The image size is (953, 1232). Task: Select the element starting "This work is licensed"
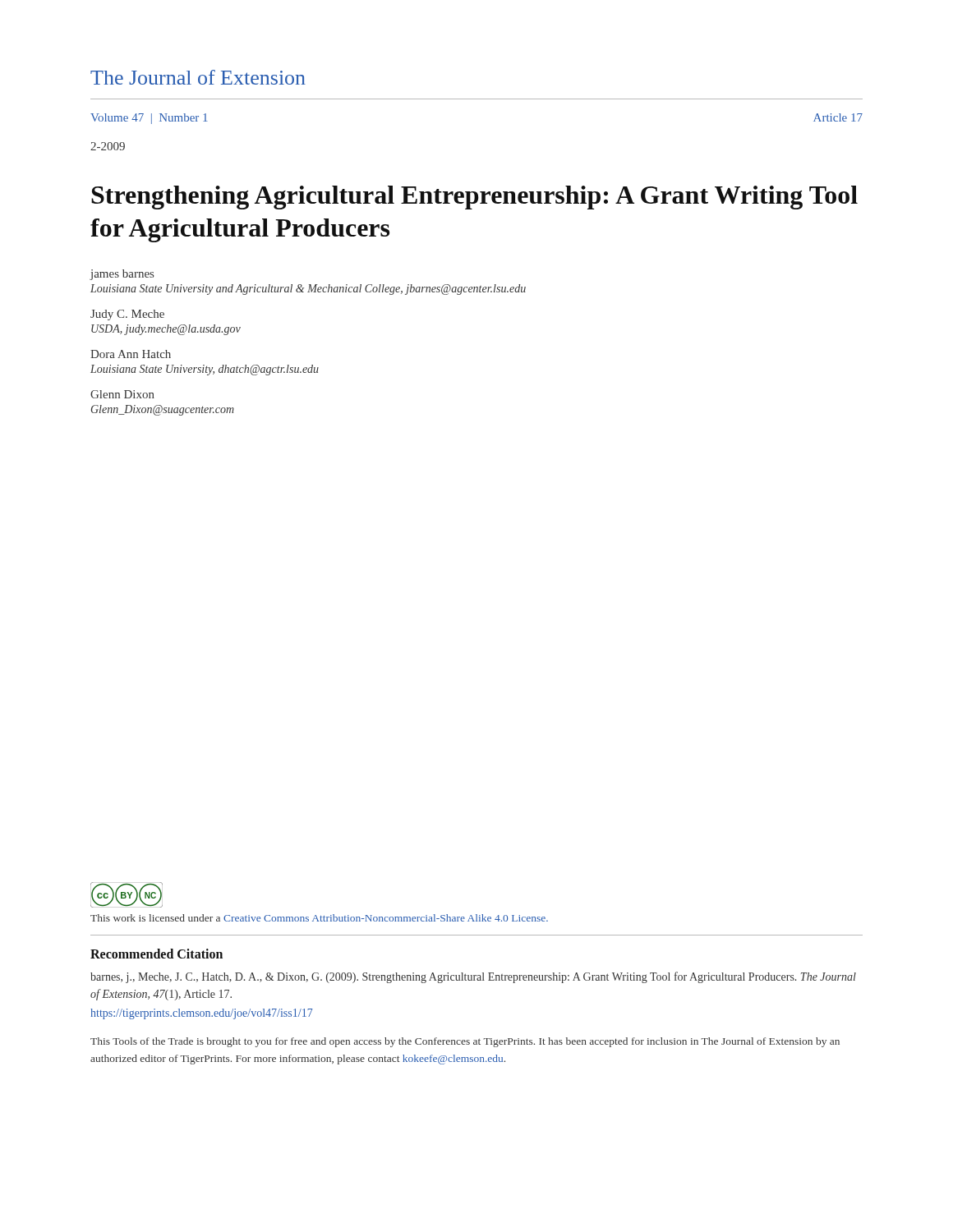(x=319, y=918)
